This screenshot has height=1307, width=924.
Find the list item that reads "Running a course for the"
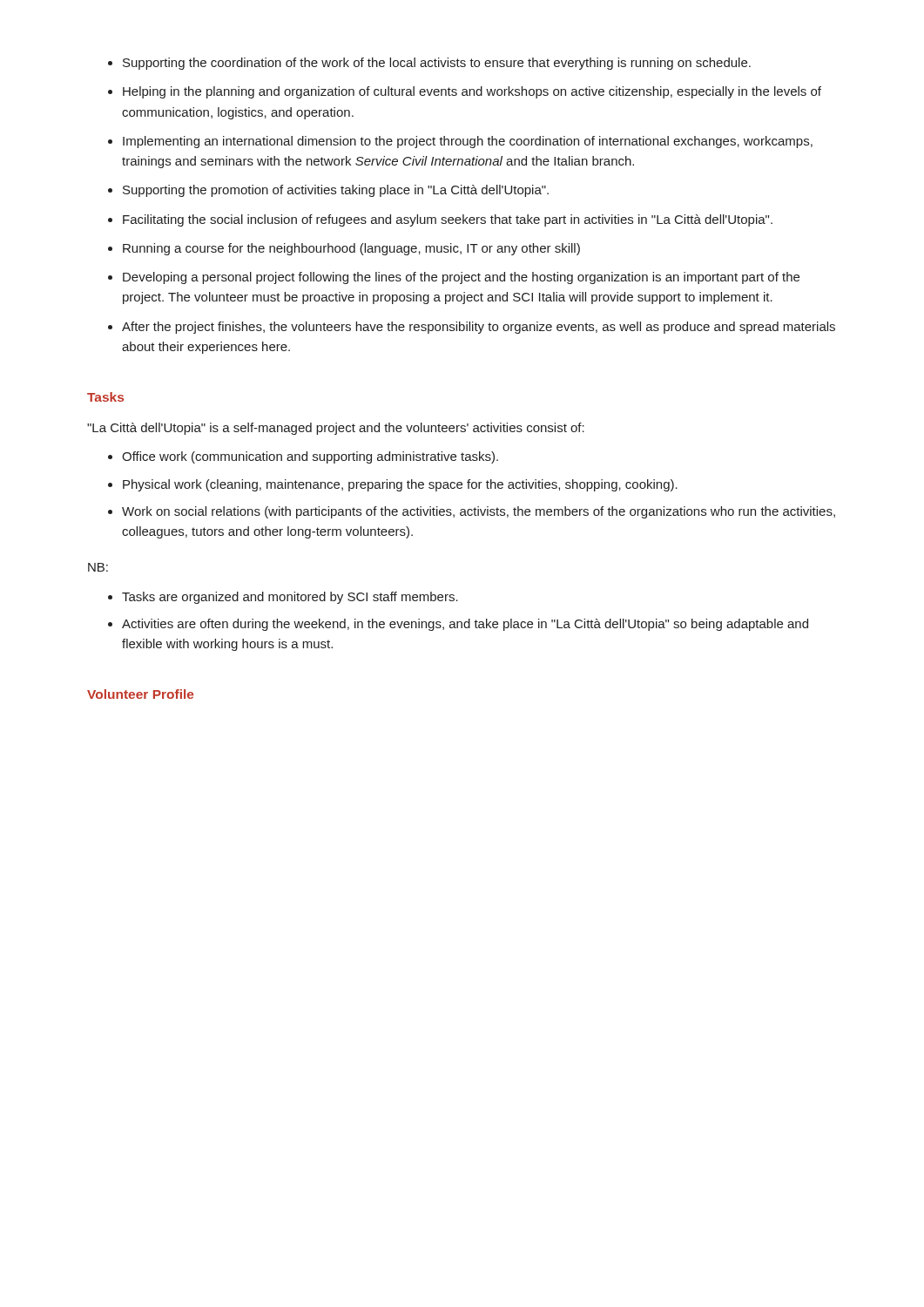pyautogui.click(x=351, y=248)
